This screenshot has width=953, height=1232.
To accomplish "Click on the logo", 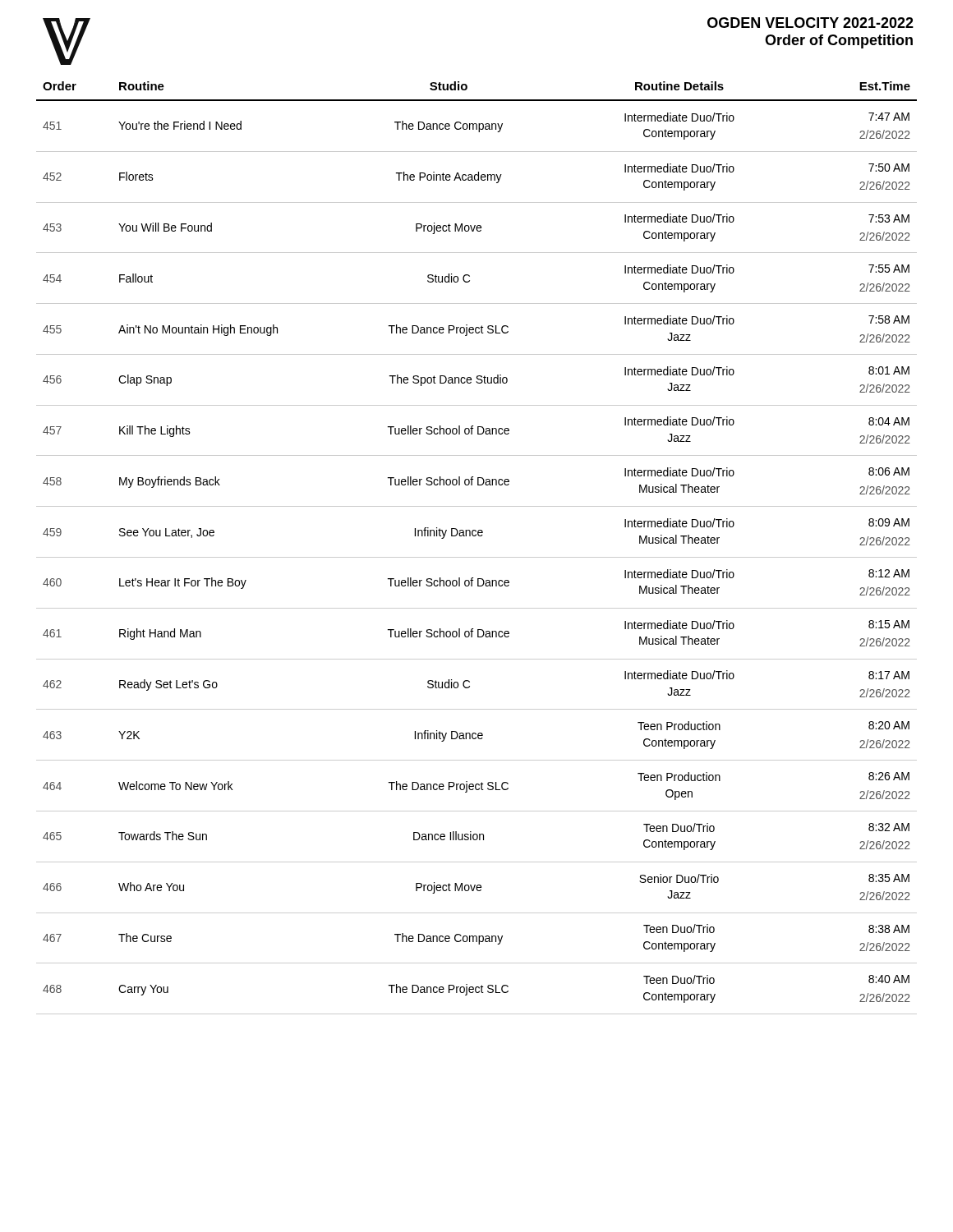I will coord(65,42).
